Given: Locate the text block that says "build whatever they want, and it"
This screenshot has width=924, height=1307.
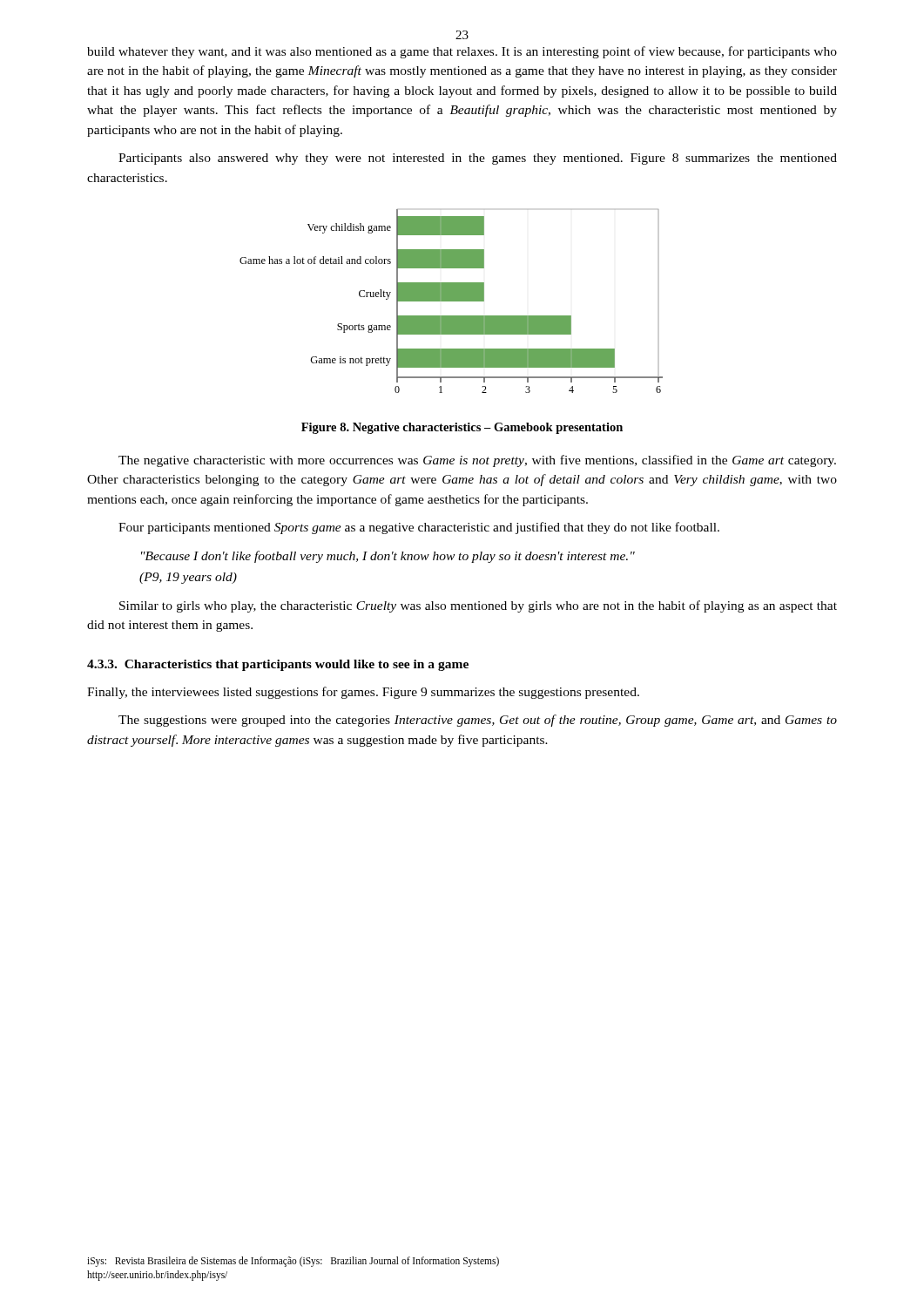Looking at the screenshot, I should [462, 91].
